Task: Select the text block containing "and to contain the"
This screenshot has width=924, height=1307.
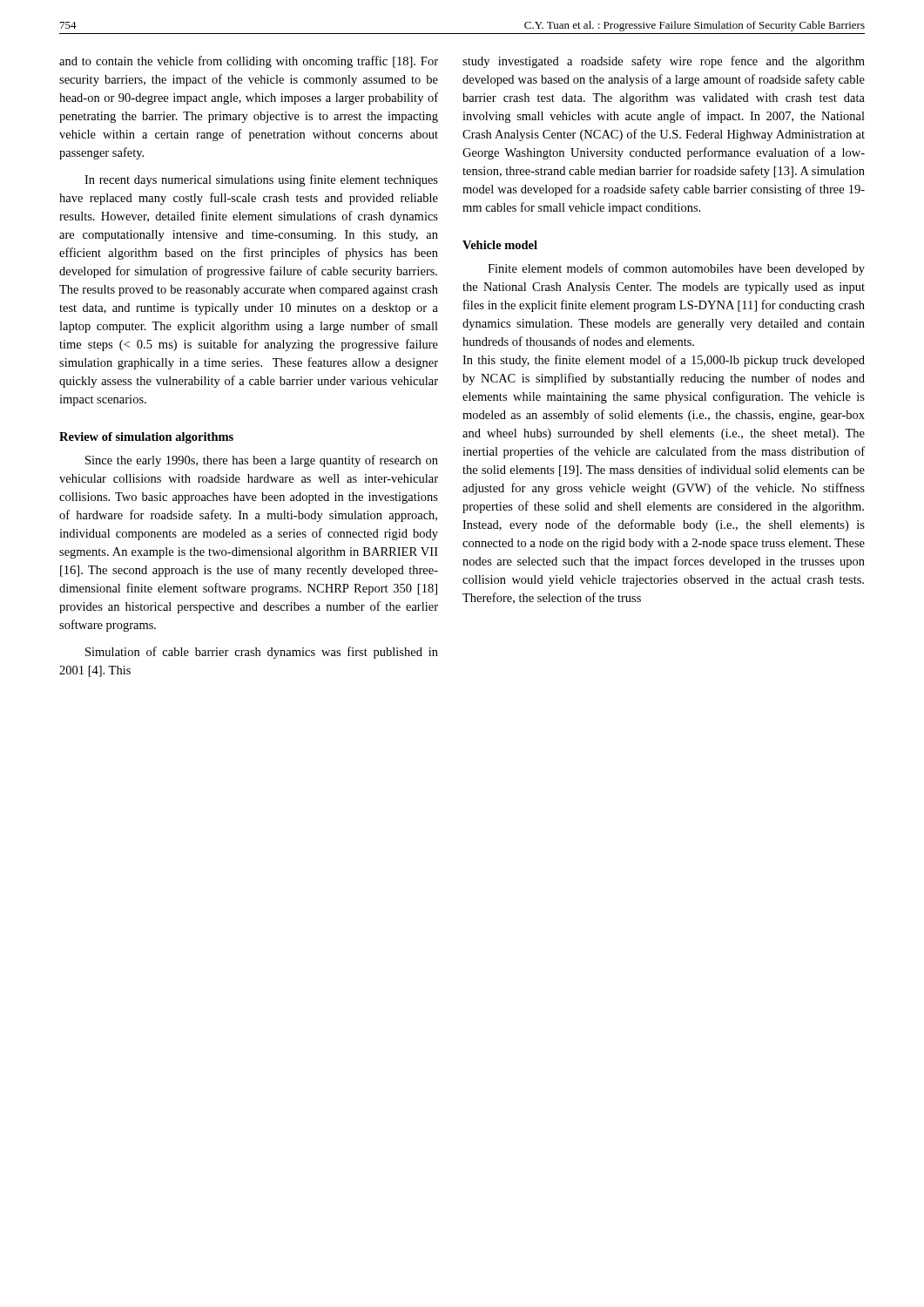Action: [249, 107]
